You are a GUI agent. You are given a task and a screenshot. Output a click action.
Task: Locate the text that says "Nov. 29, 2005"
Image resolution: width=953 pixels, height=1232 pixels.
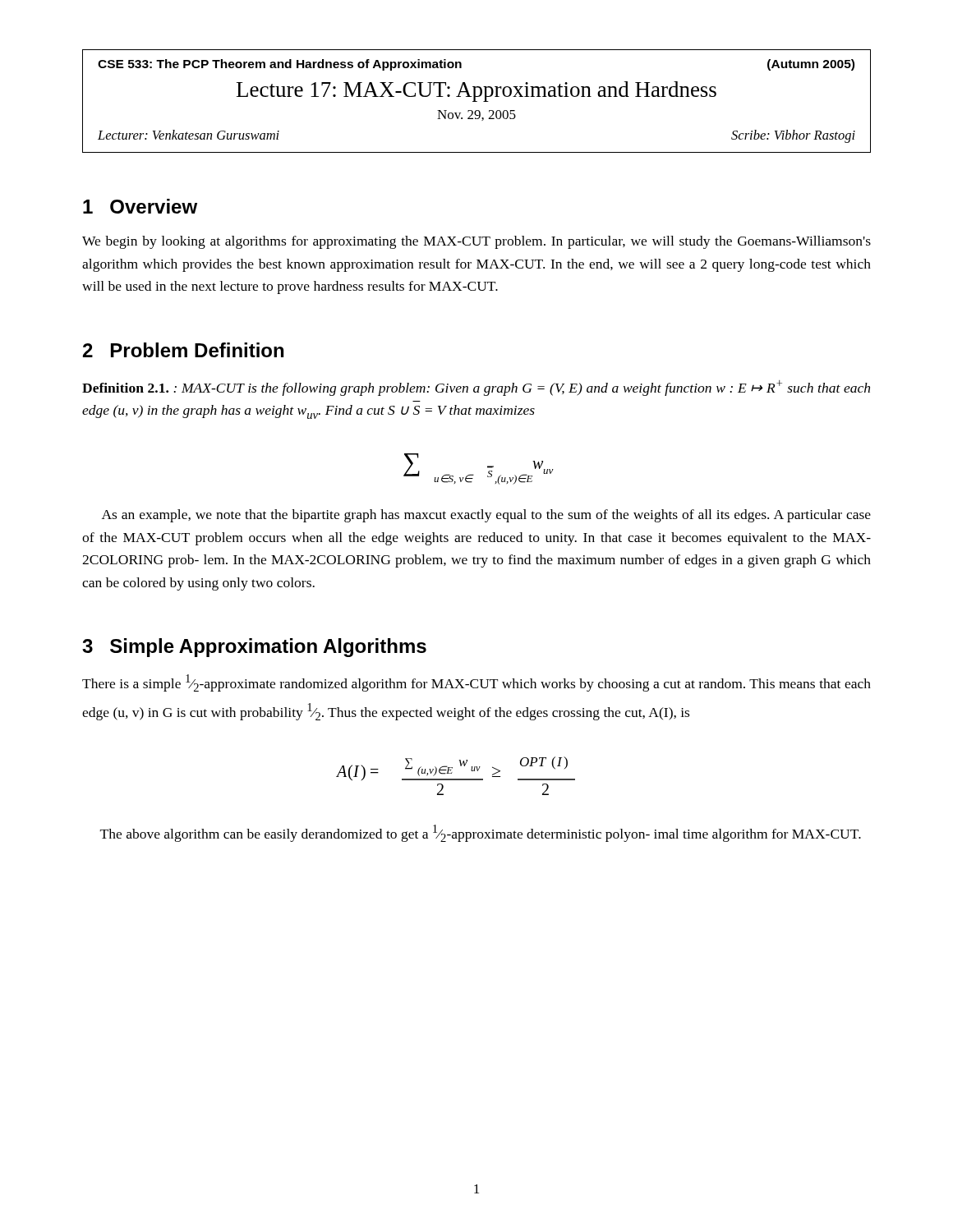[x=476, y=115]
